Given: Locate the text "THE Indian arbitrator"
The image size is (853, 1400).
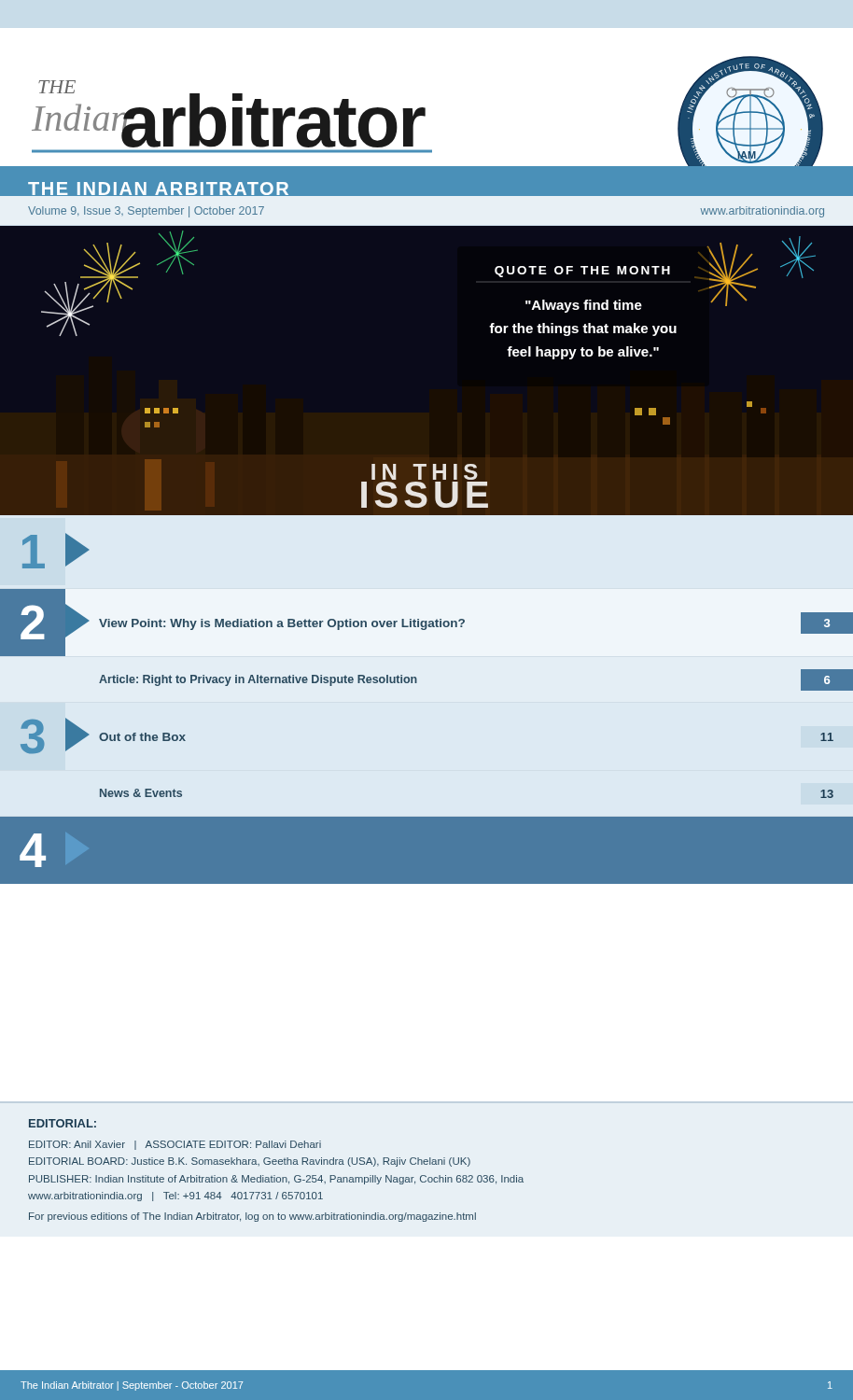Looking at the screenshot, I should point(227,109).
